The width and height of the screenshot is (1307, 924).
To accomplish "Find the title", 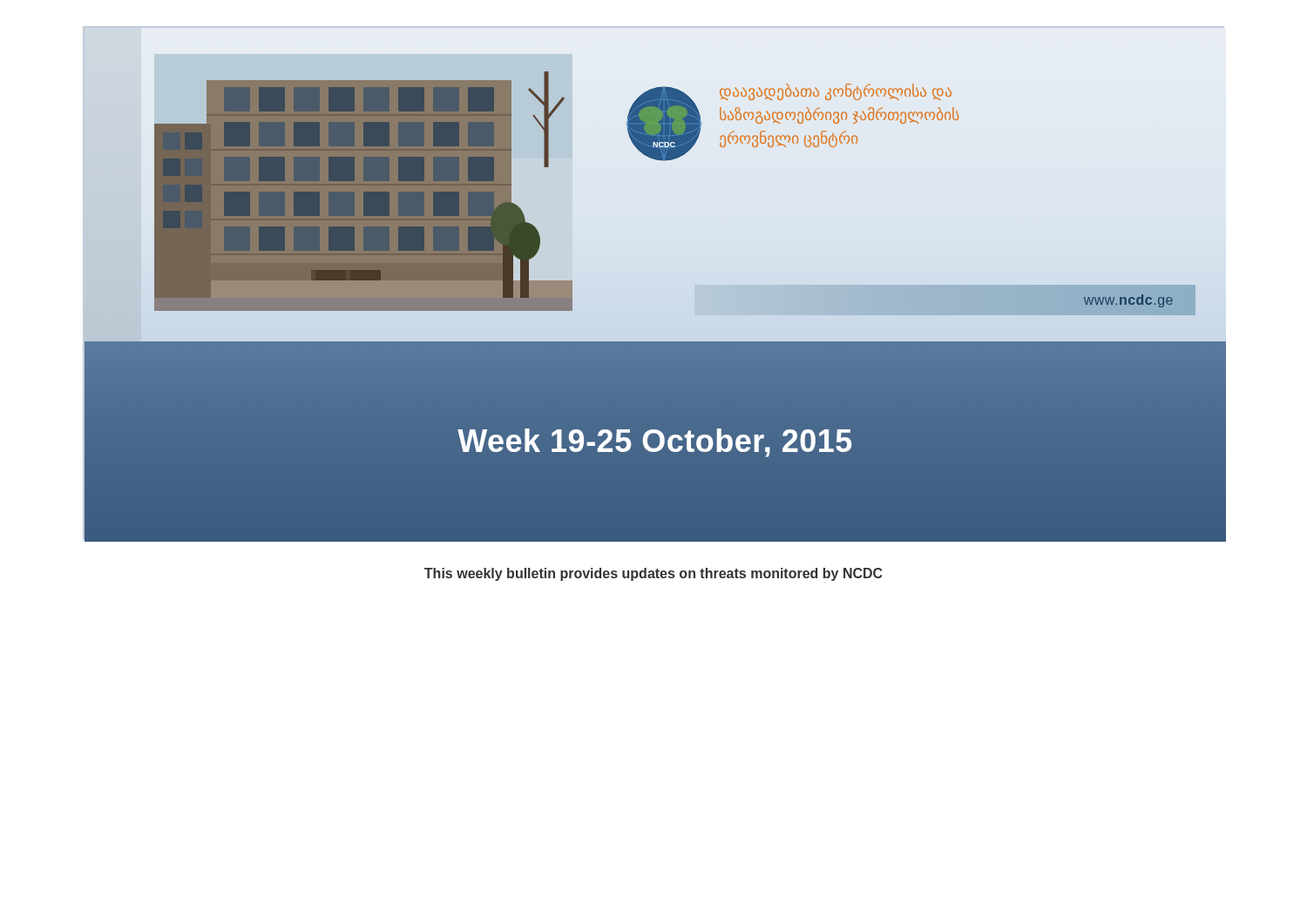I will tap(654, 469).
